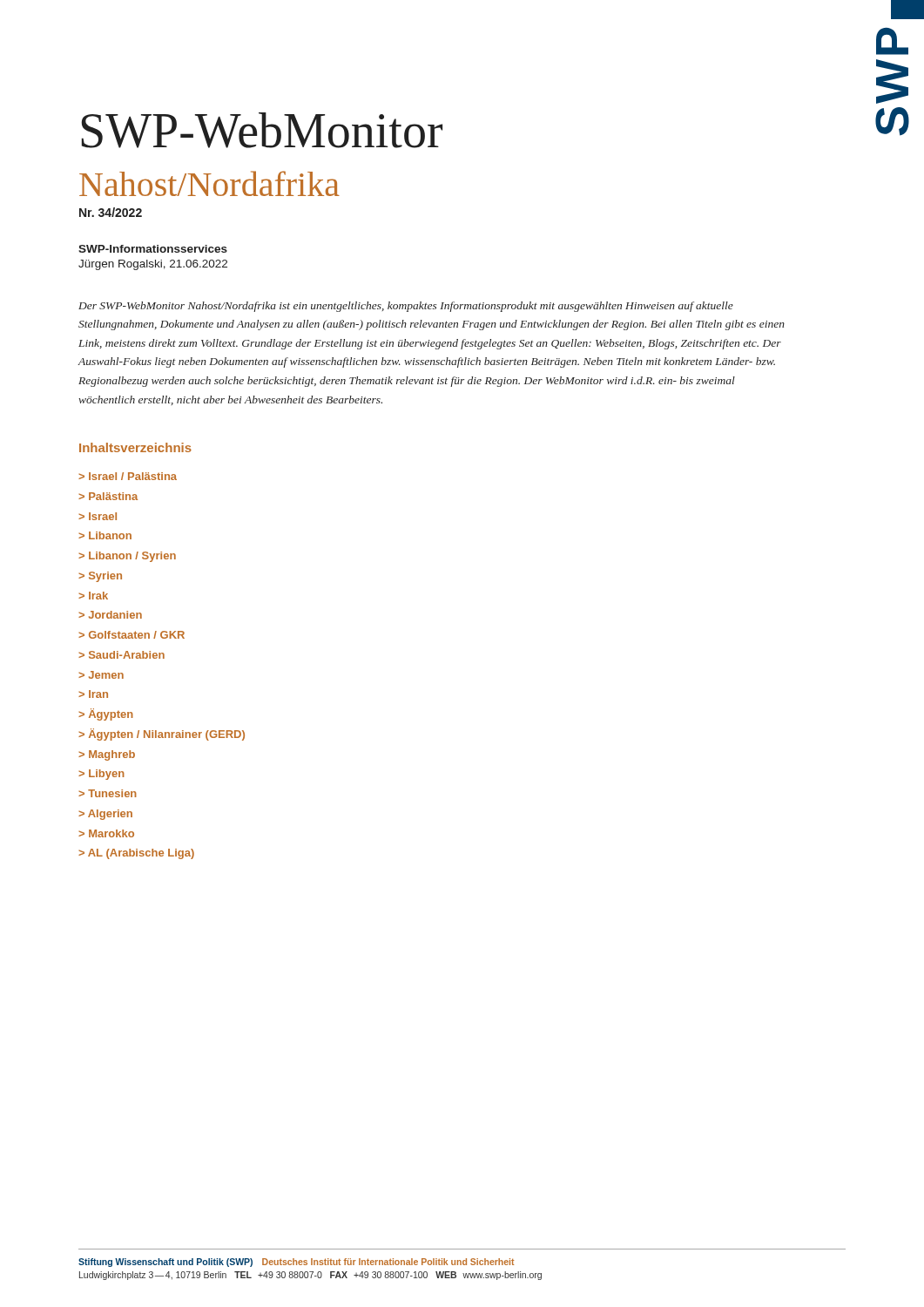Image resolution: width=924 pixels, height=1307 pixels.
Task: Select the list item that reads "> Tunesien"
Action: tap(108, 794)
